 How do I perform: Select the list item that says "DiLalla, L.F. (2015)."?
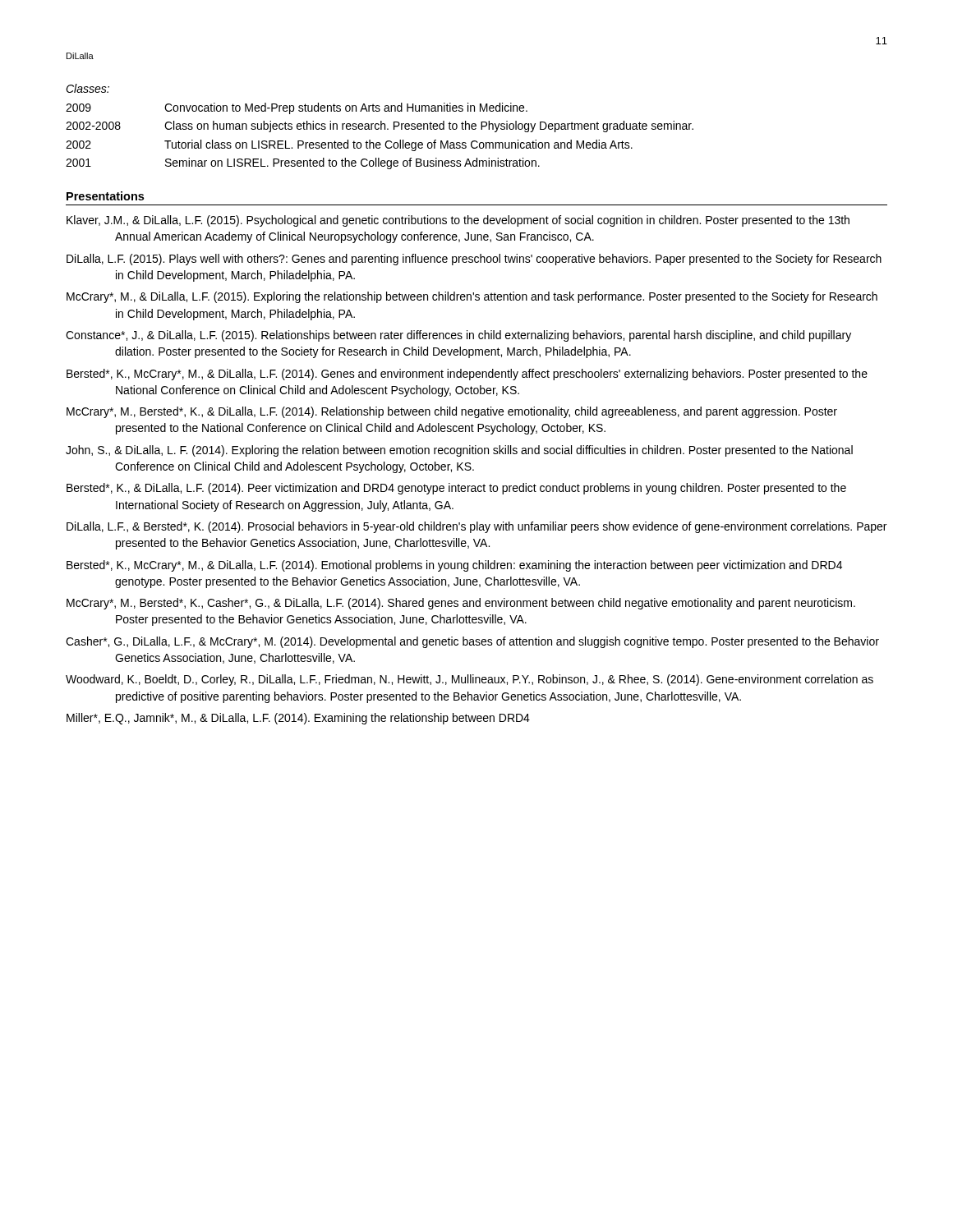474,267
